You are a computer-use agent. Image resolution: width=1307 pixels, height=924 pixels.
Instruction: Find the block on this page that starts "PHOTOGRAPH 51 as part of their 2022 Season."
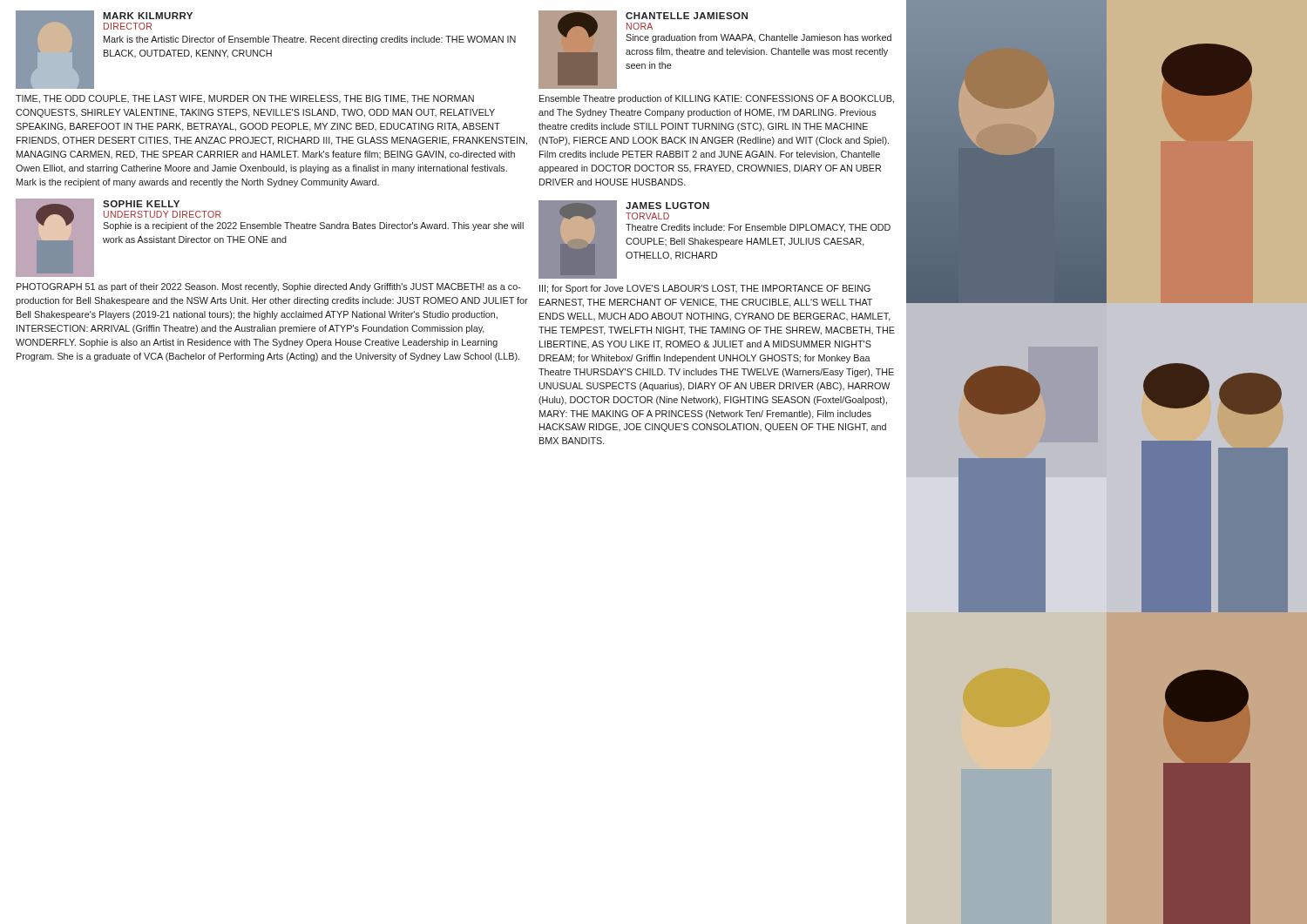tap(272, 321)
